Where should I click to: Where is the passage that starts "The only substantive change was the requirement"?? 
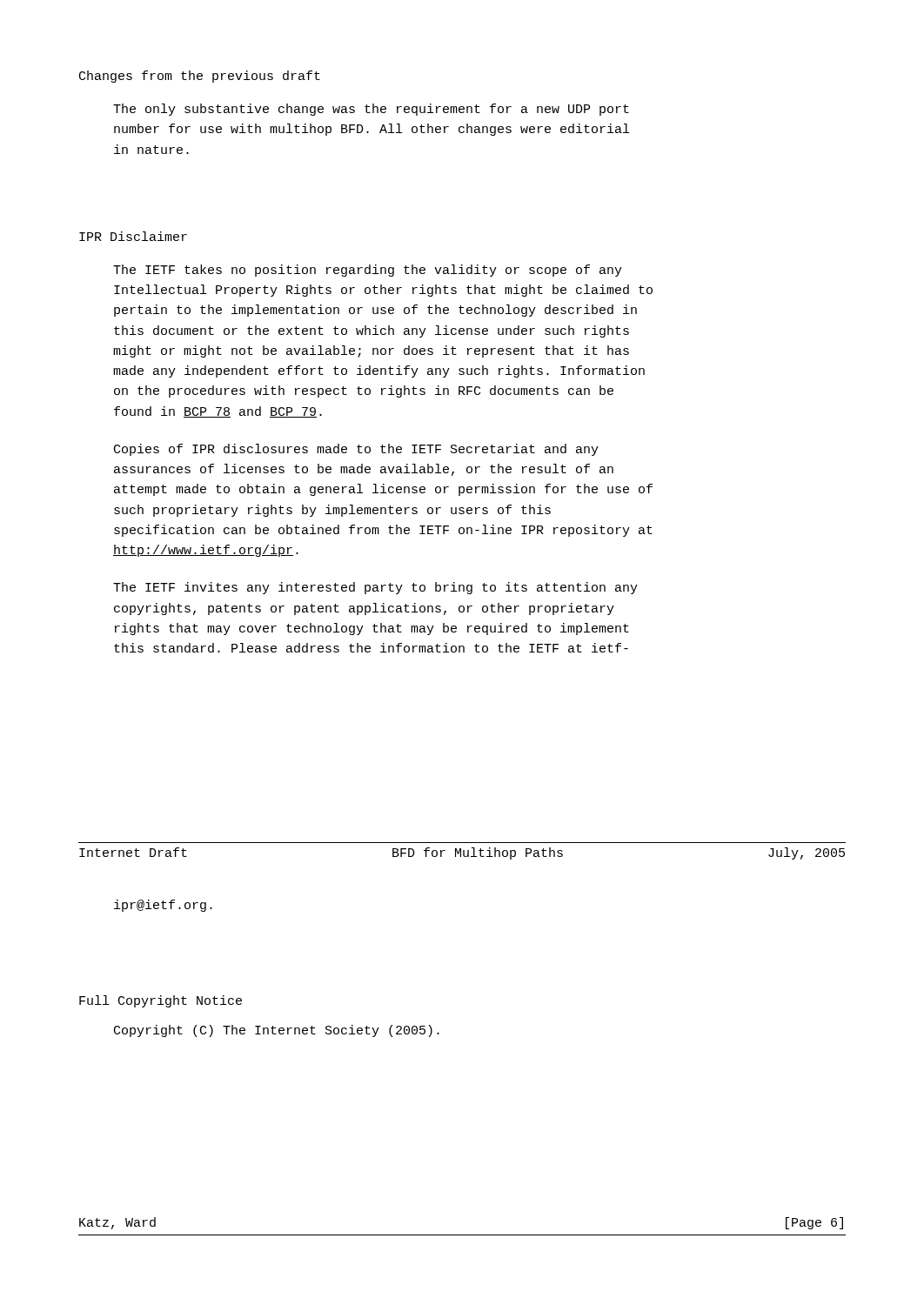coord(372,130)
